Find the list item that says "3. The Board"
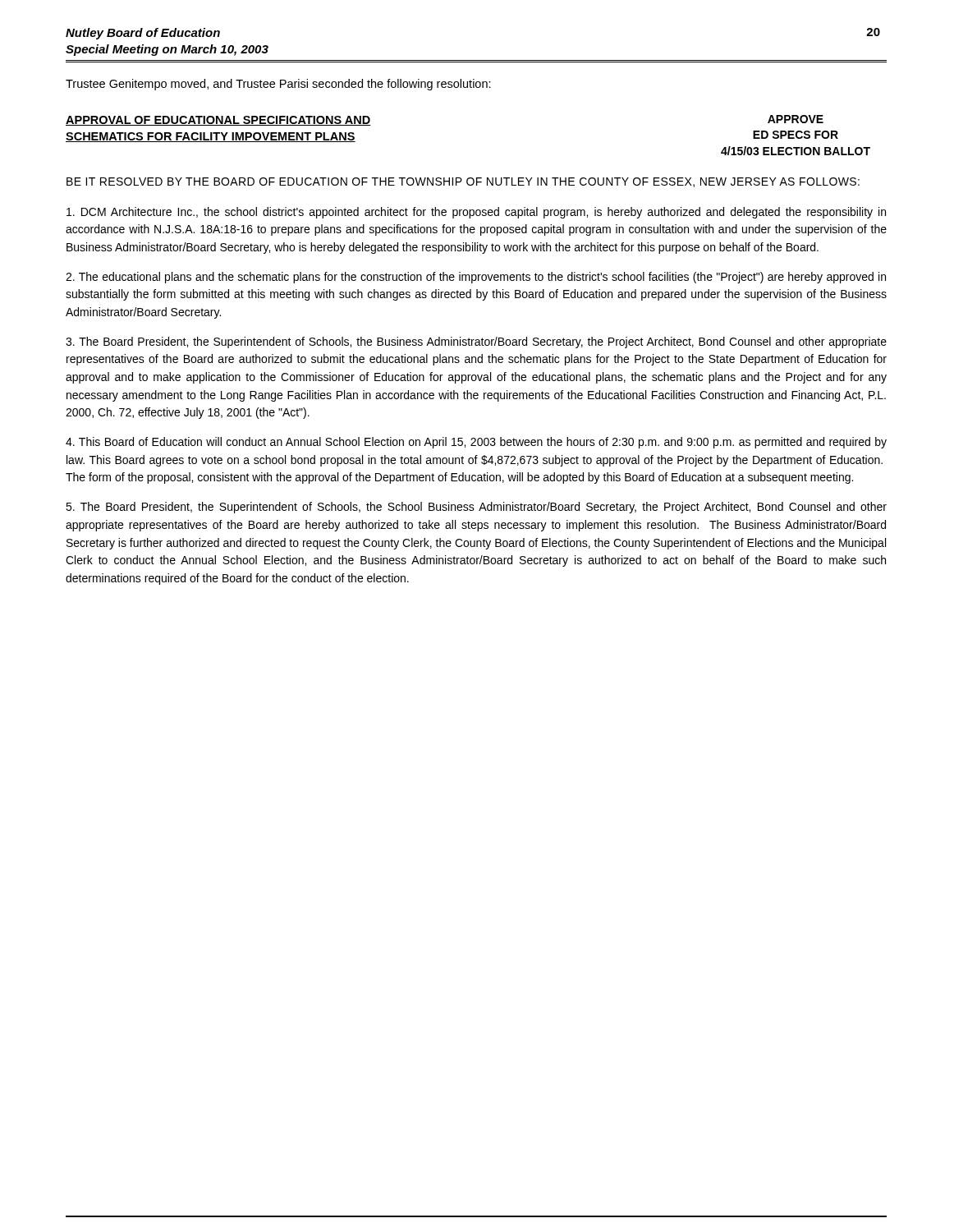 [x=476, y=377]
